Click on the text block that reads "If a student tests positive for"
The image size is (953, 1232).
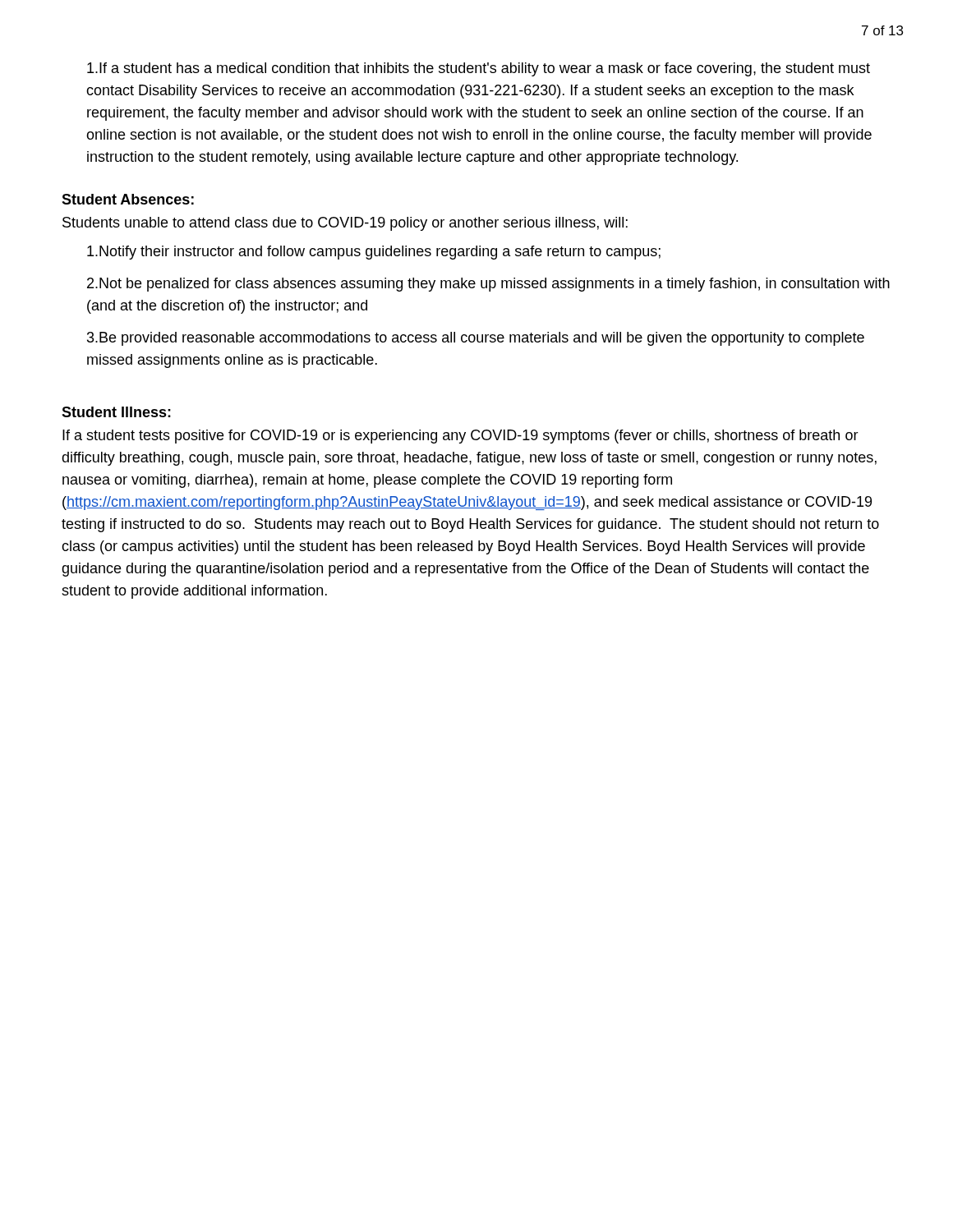coord(470,513)
